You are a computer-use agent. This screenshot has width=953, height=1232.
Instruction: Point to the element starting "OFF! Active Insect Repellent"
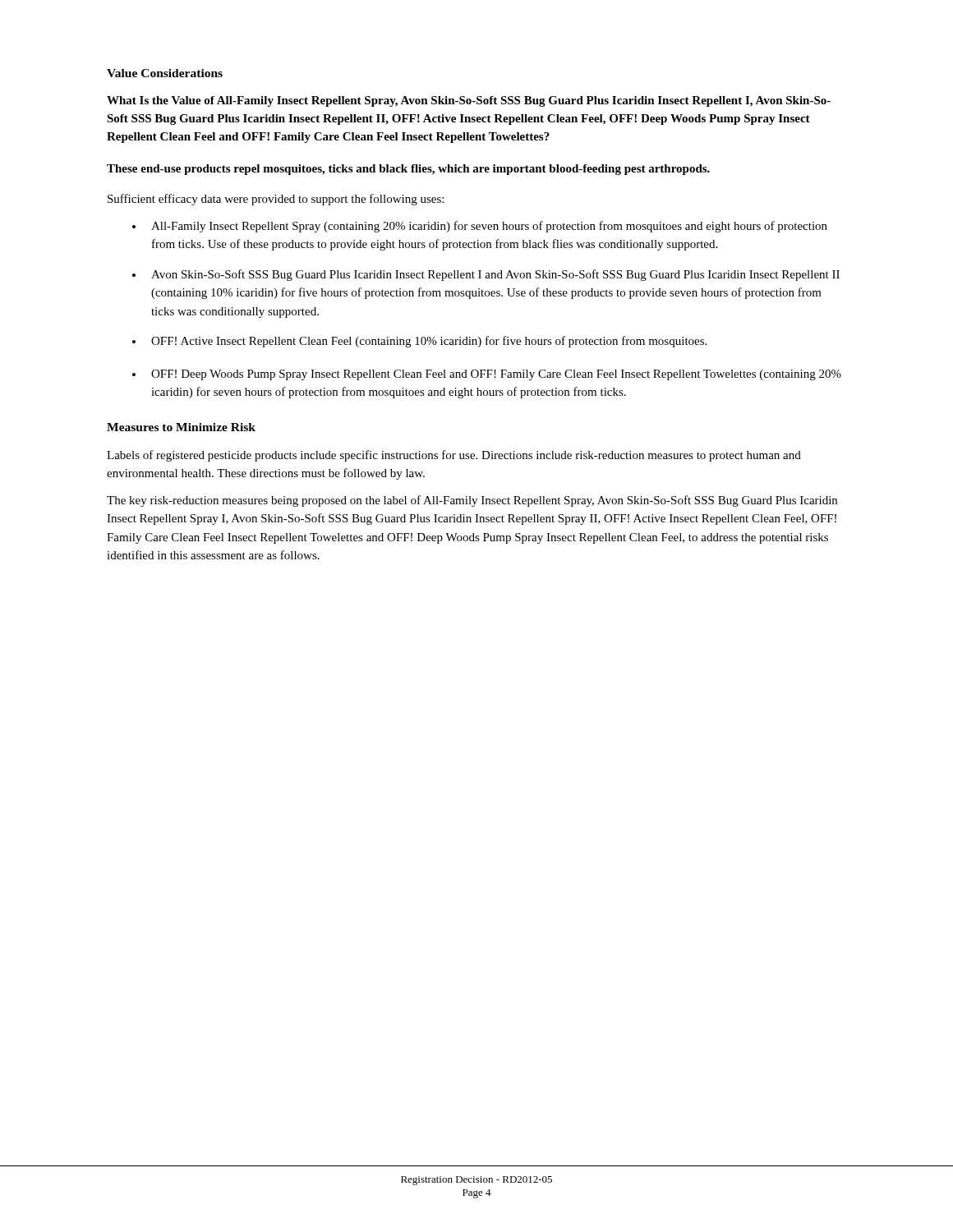[499, 341]
